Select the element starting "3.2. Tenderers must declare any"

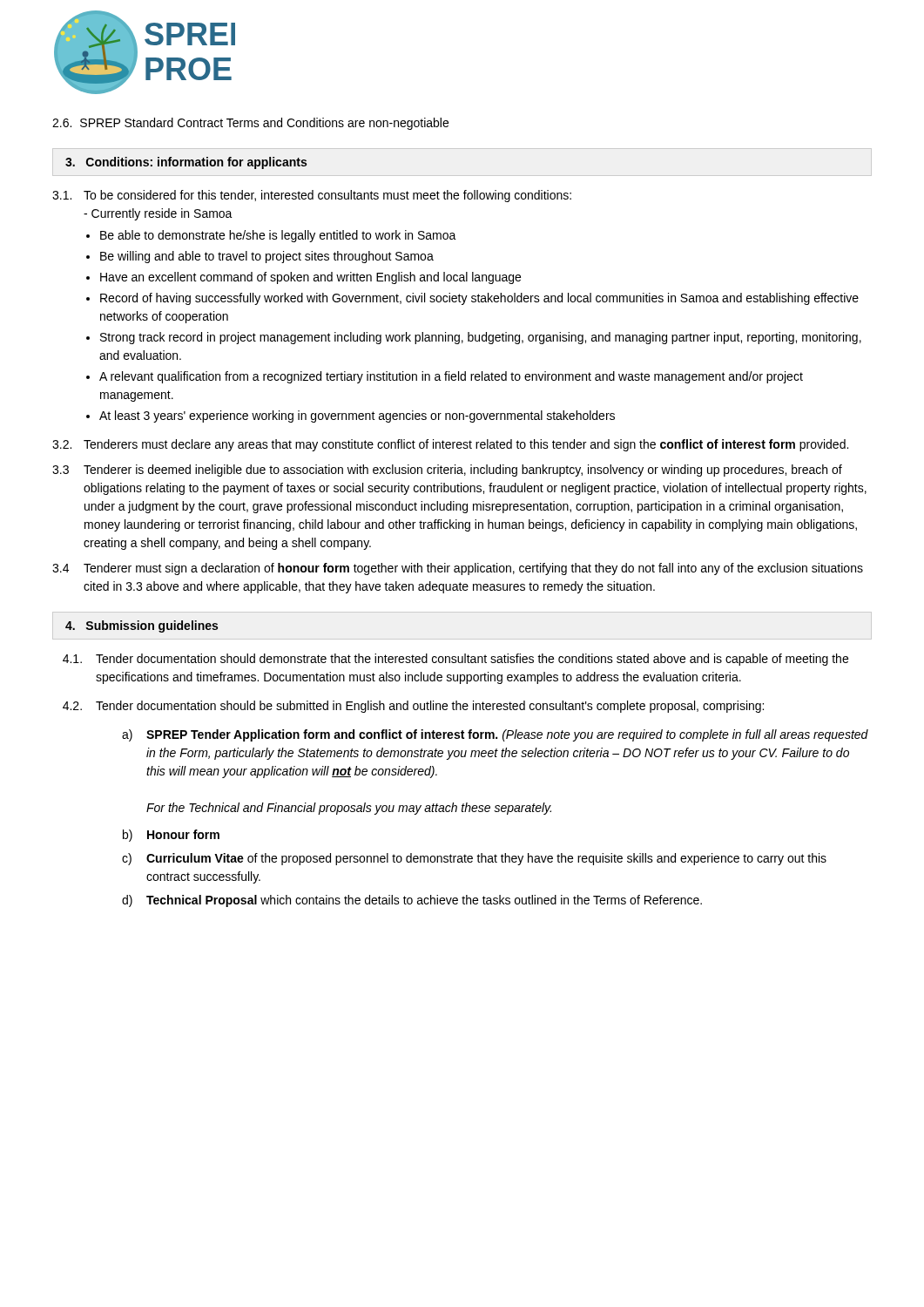451,445
